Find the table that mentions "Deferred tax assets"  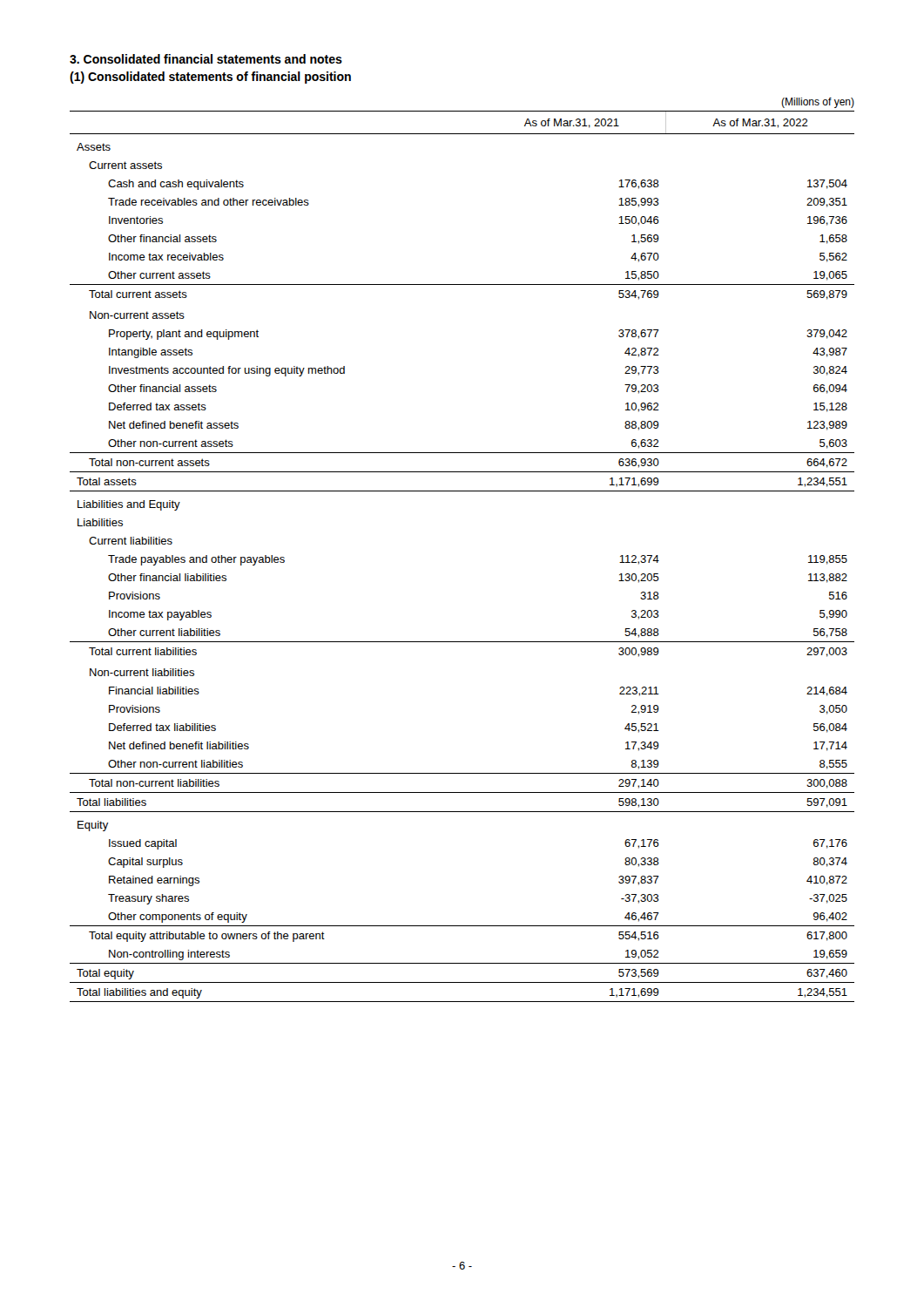click(462, 549)
